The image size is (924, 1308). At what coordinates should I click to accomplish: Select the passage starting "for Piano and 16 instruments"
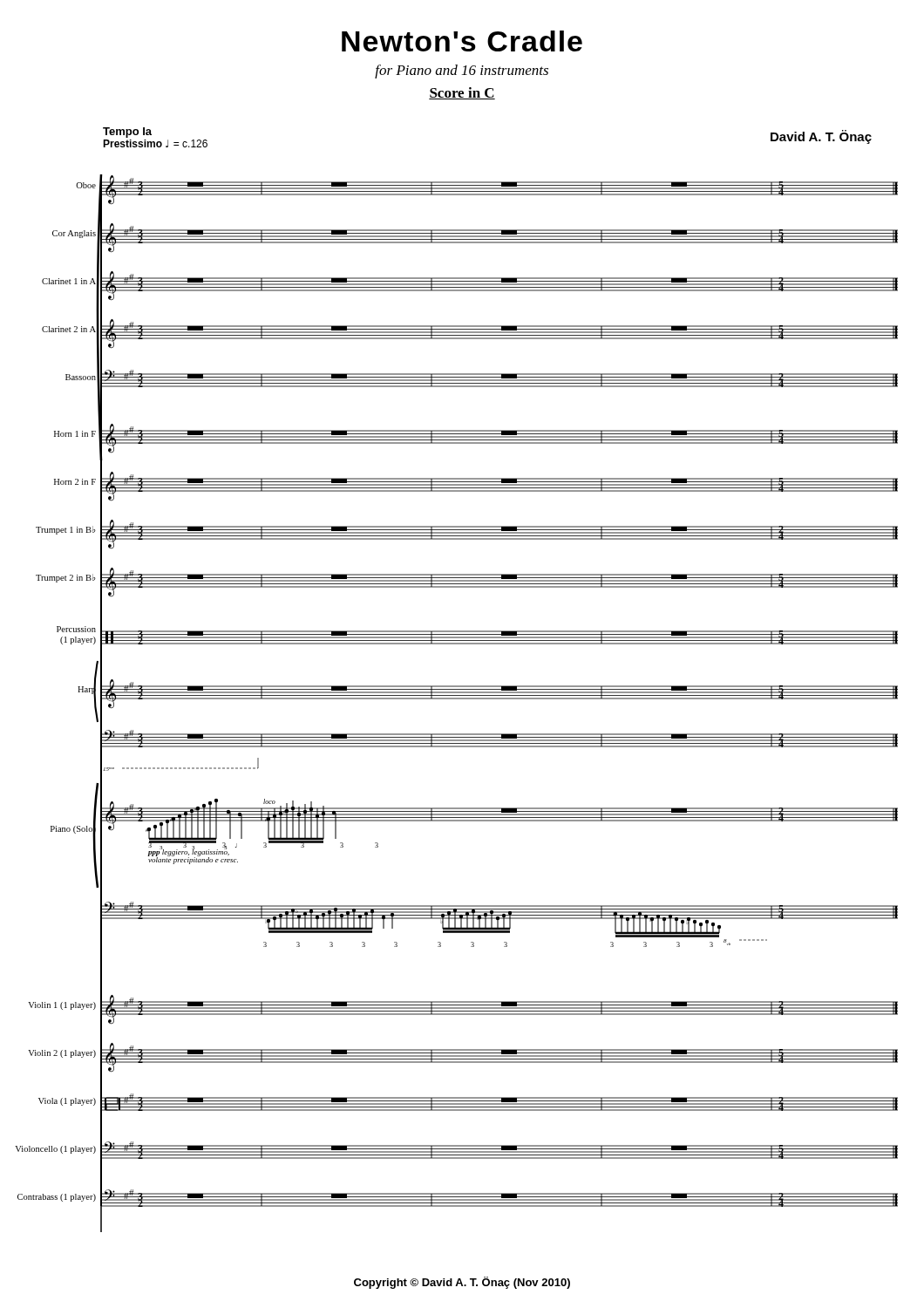[x=462, y=70]
